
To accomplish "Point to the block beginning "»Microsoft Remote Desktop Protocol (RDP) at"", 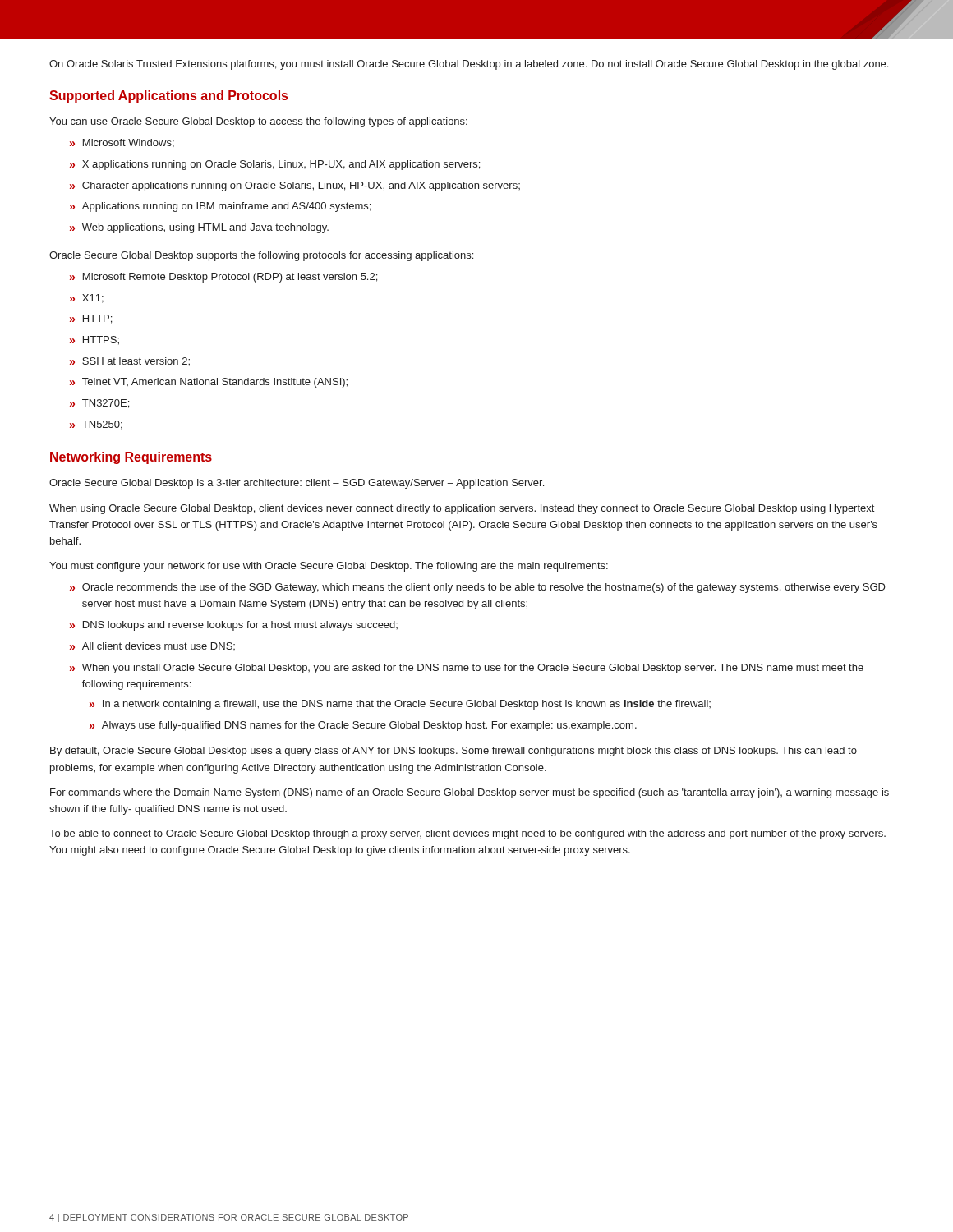I will 224,277.
